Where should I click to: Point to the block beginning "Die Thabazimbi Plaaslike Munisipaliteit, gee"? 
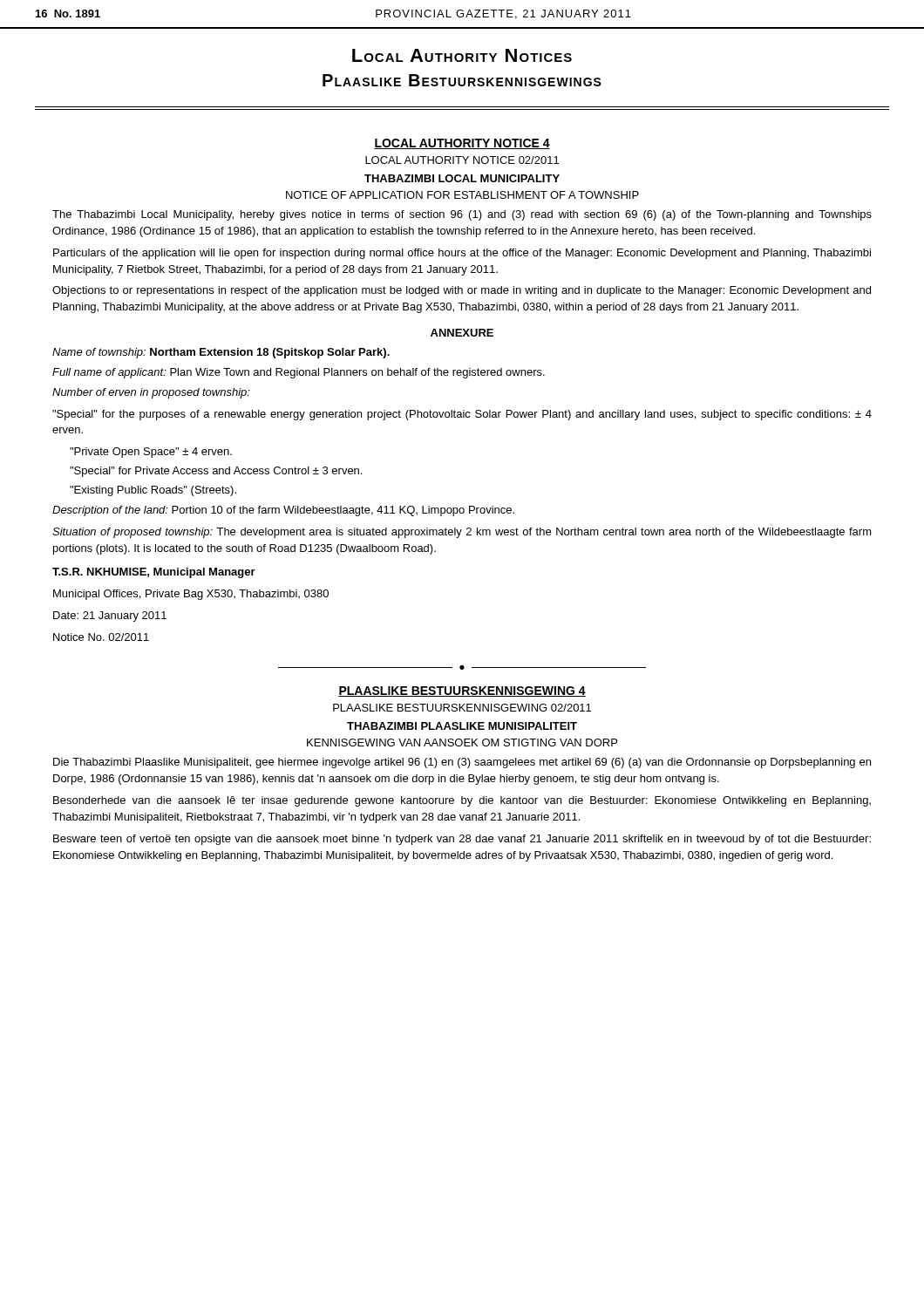click(462, 770)
